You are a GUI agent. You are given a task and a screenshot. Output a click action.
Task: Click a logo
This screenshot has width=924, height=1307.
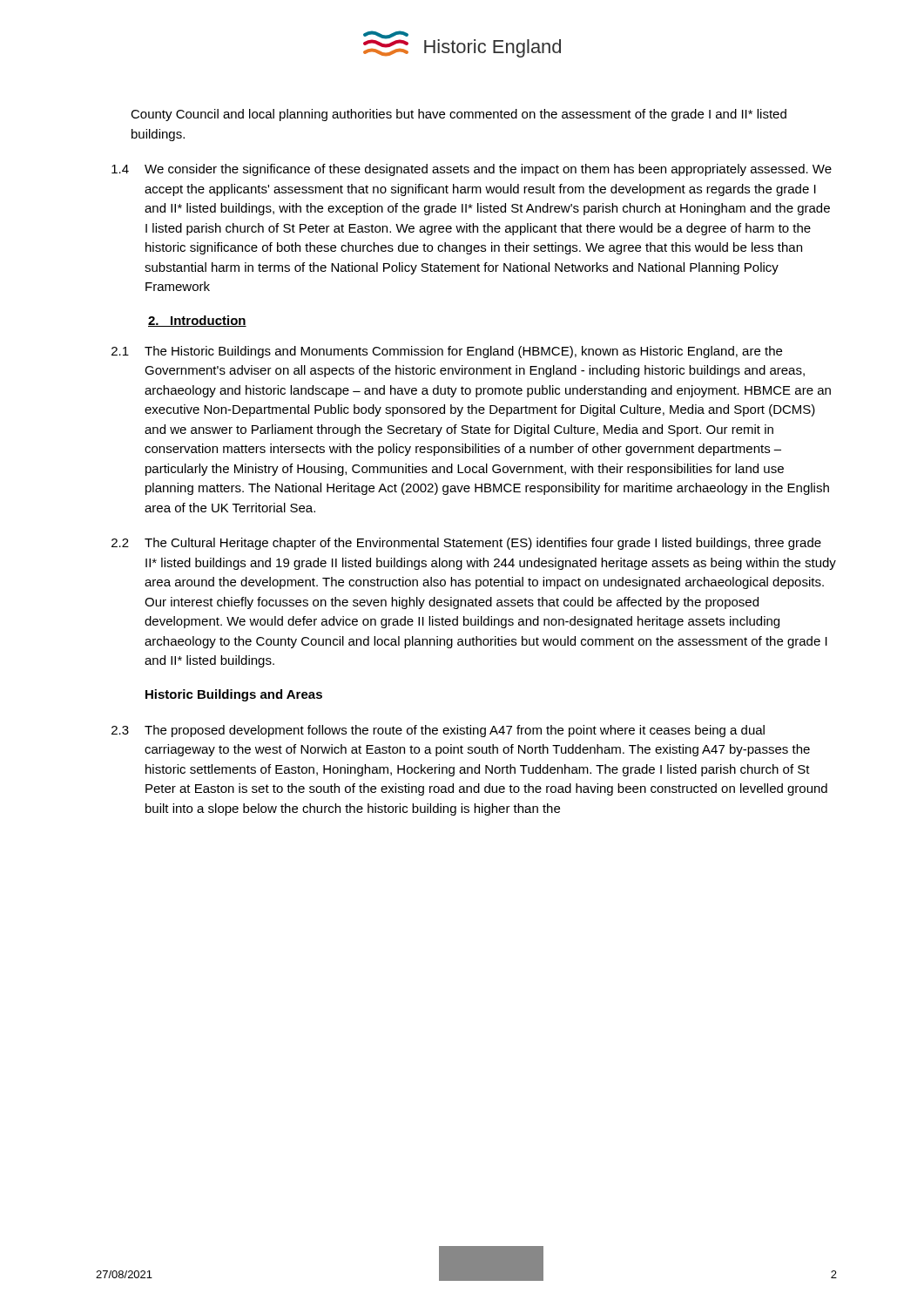(x=462, y=47)
